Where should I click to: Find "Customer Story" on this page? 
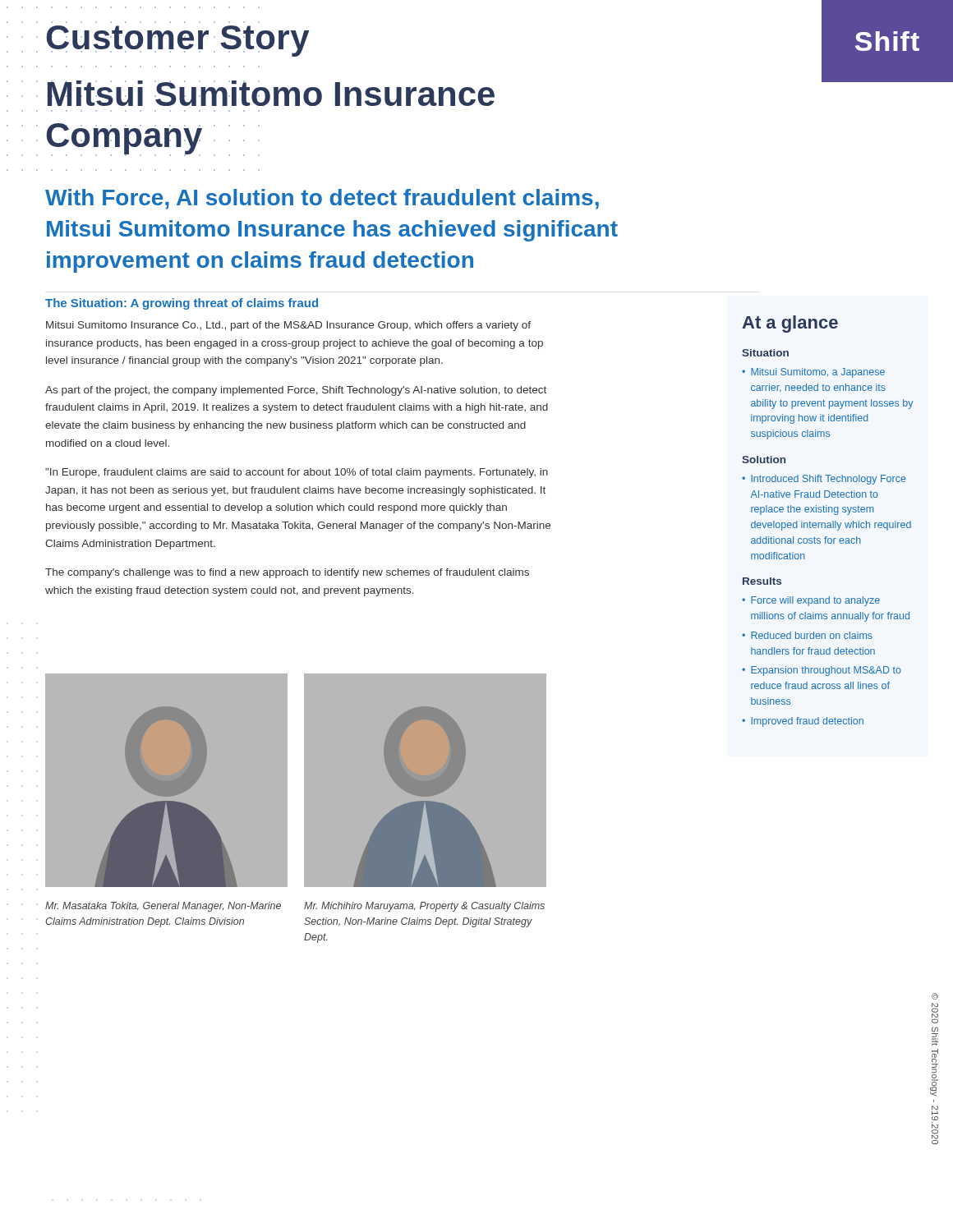(177, 37)
